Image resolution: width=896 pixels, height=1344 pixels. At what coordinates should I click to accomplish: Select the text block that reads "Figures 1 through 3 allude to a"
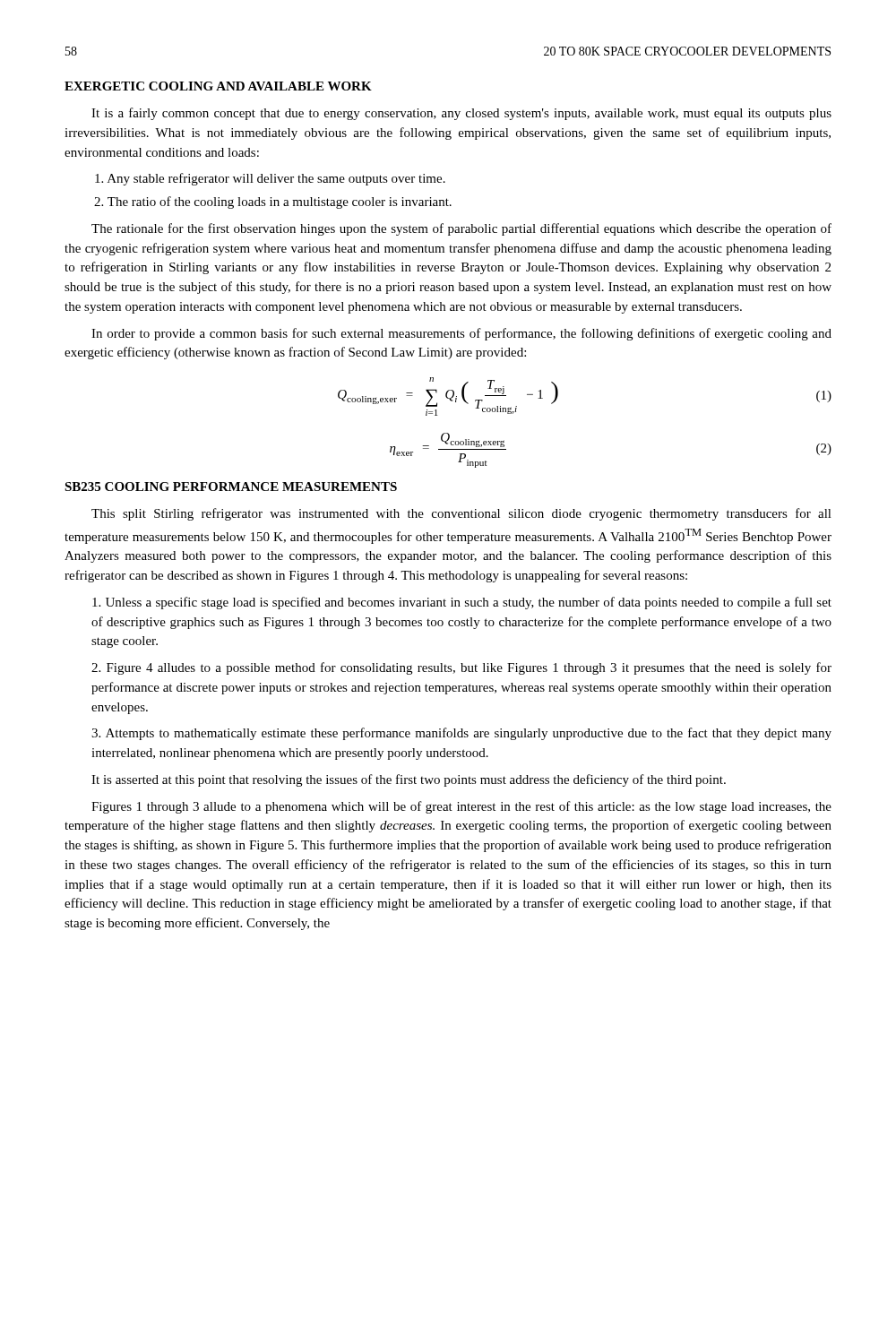[448, 865]
